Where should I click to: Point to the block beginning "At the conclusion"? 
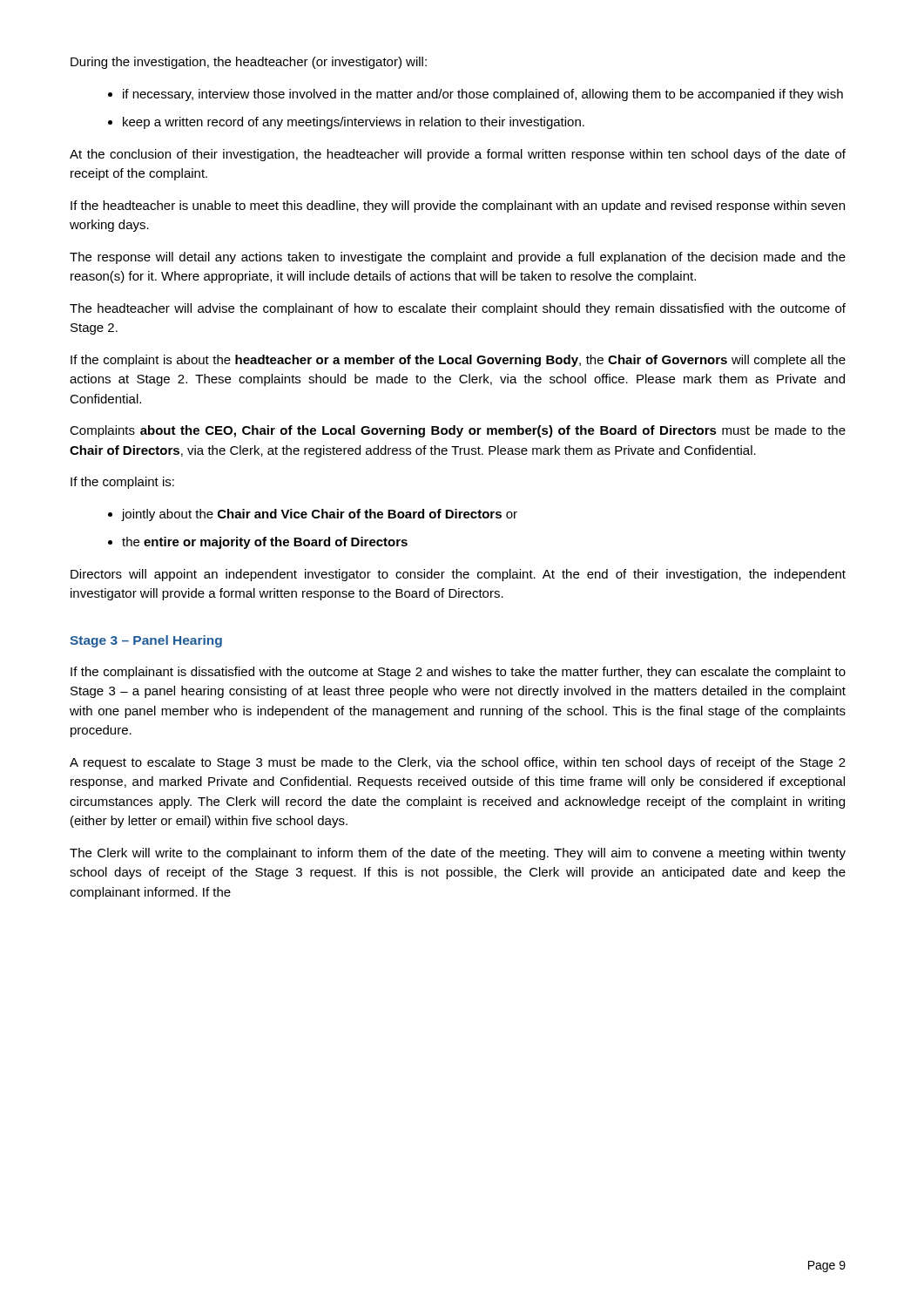pyautogui.click(x=458, y=164)
